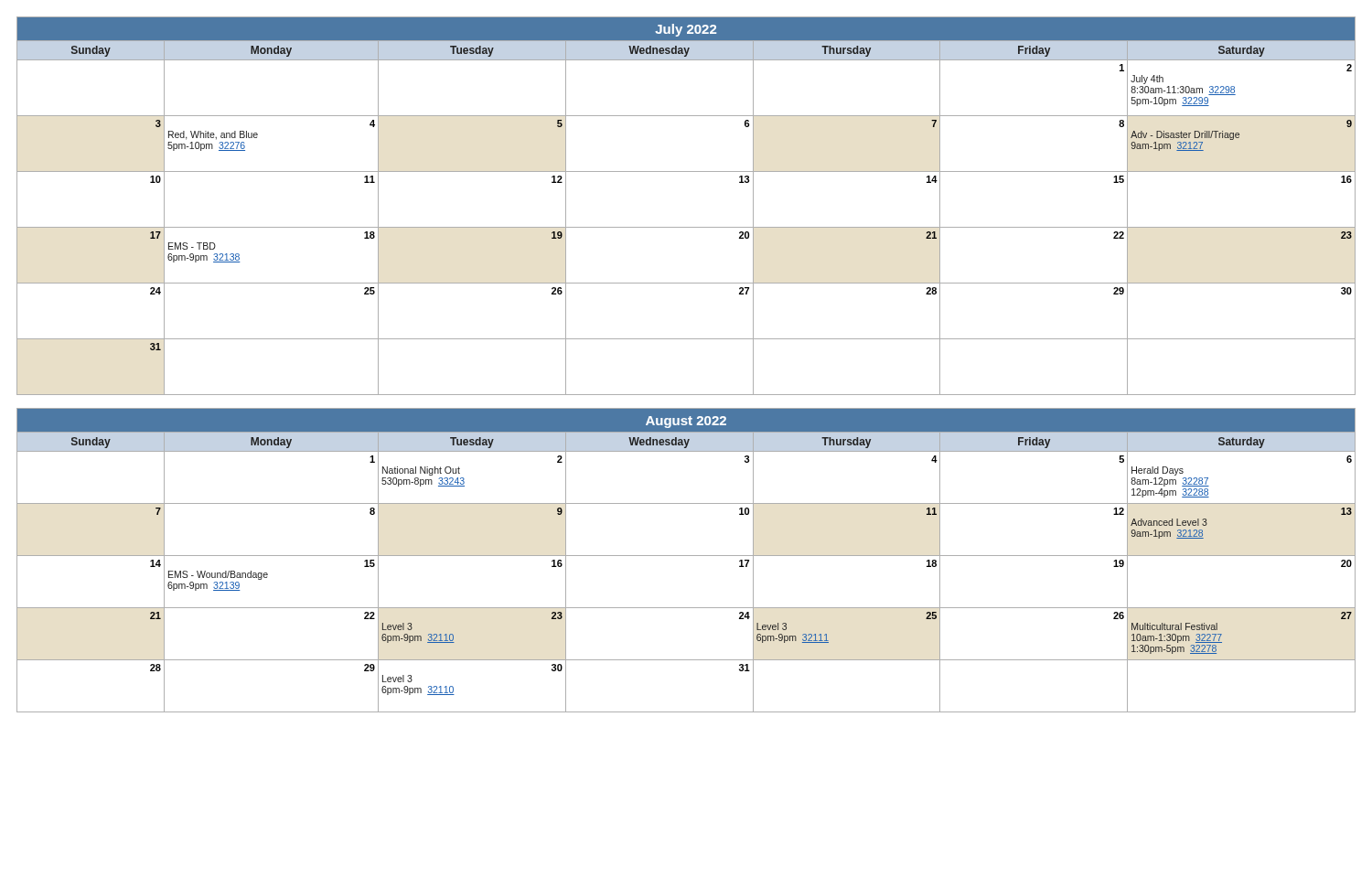Locate the table with the text "18 EMS -"
Viewport: 1372px width, 888px height.
coord(686,206)
